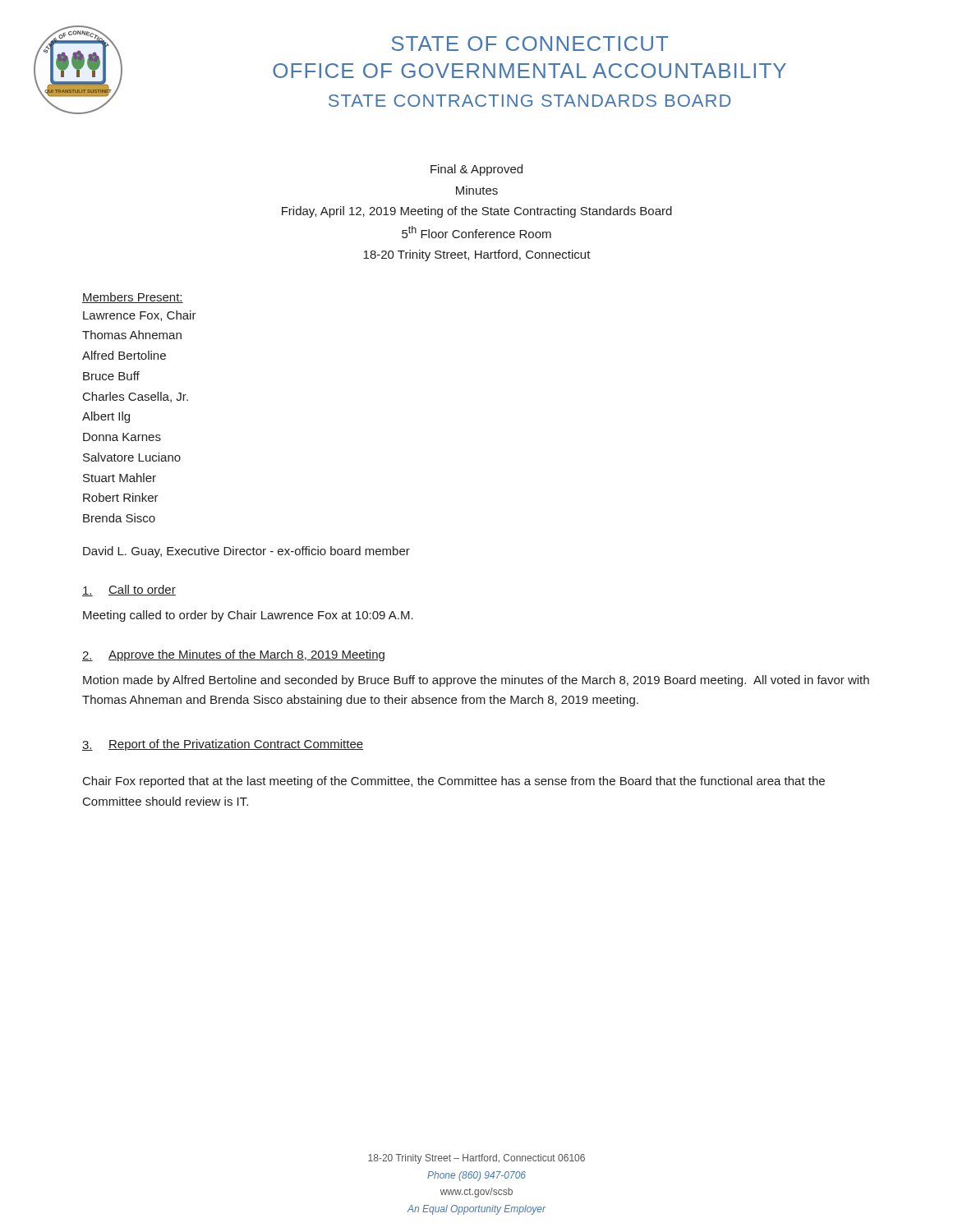Where is the passage that starts "Motion made by Alfred Bertoline and seconded"?

pyautogui.click(x=476, y=689)
